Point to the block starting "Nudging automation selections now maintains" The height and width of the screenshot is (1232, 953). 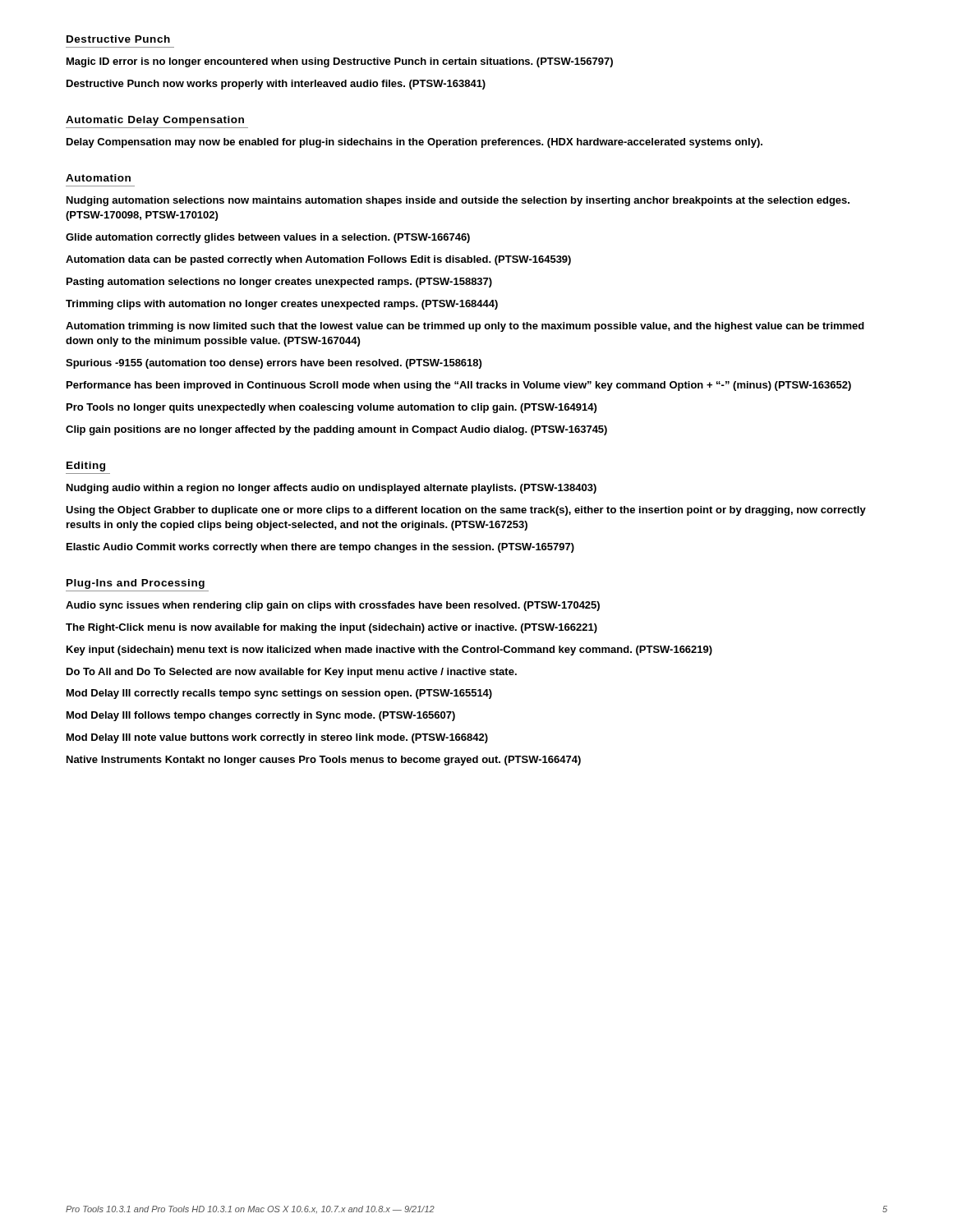458,207
